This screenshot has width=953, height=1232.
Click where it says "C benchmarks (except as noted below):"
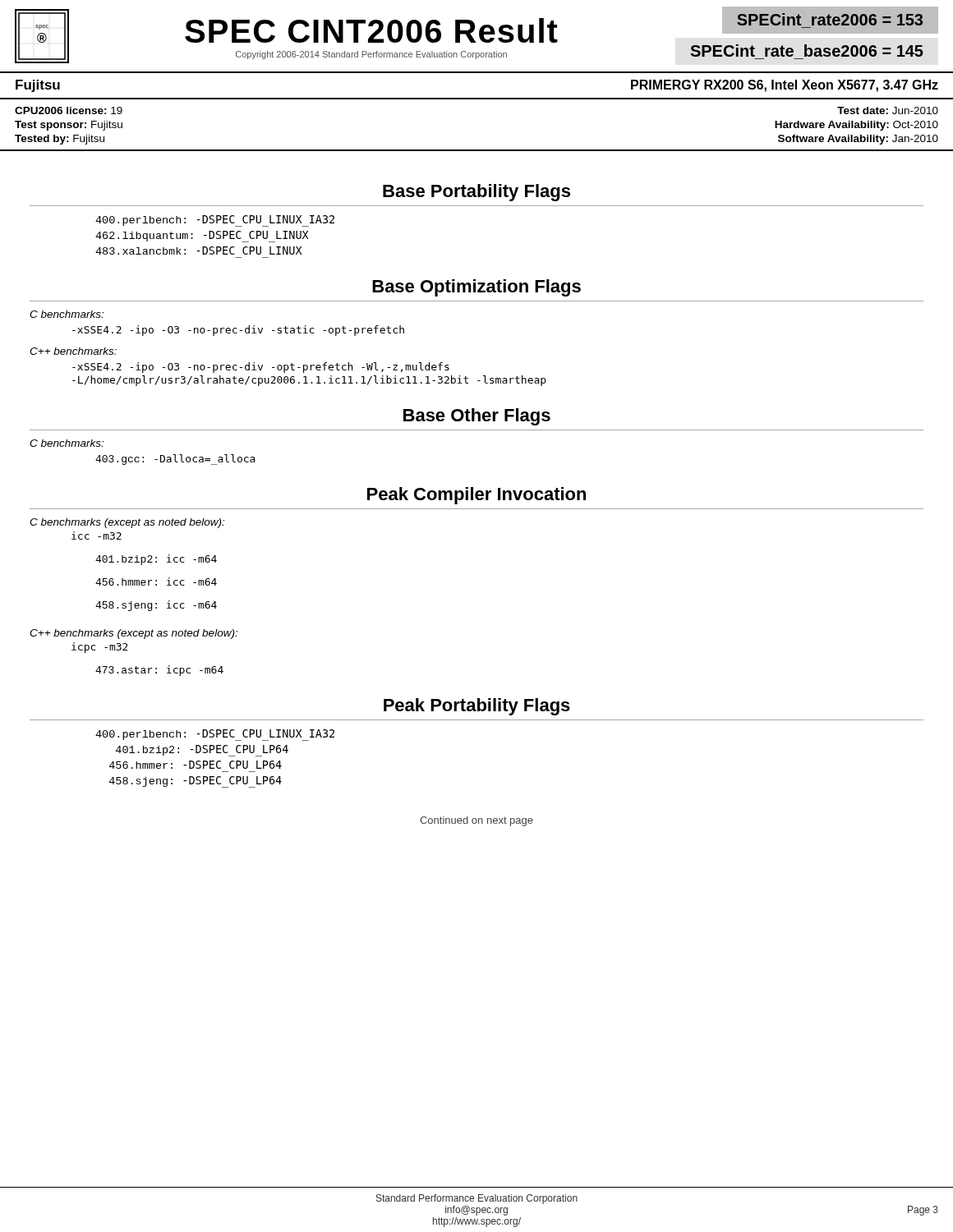click(x=127, y=522)
